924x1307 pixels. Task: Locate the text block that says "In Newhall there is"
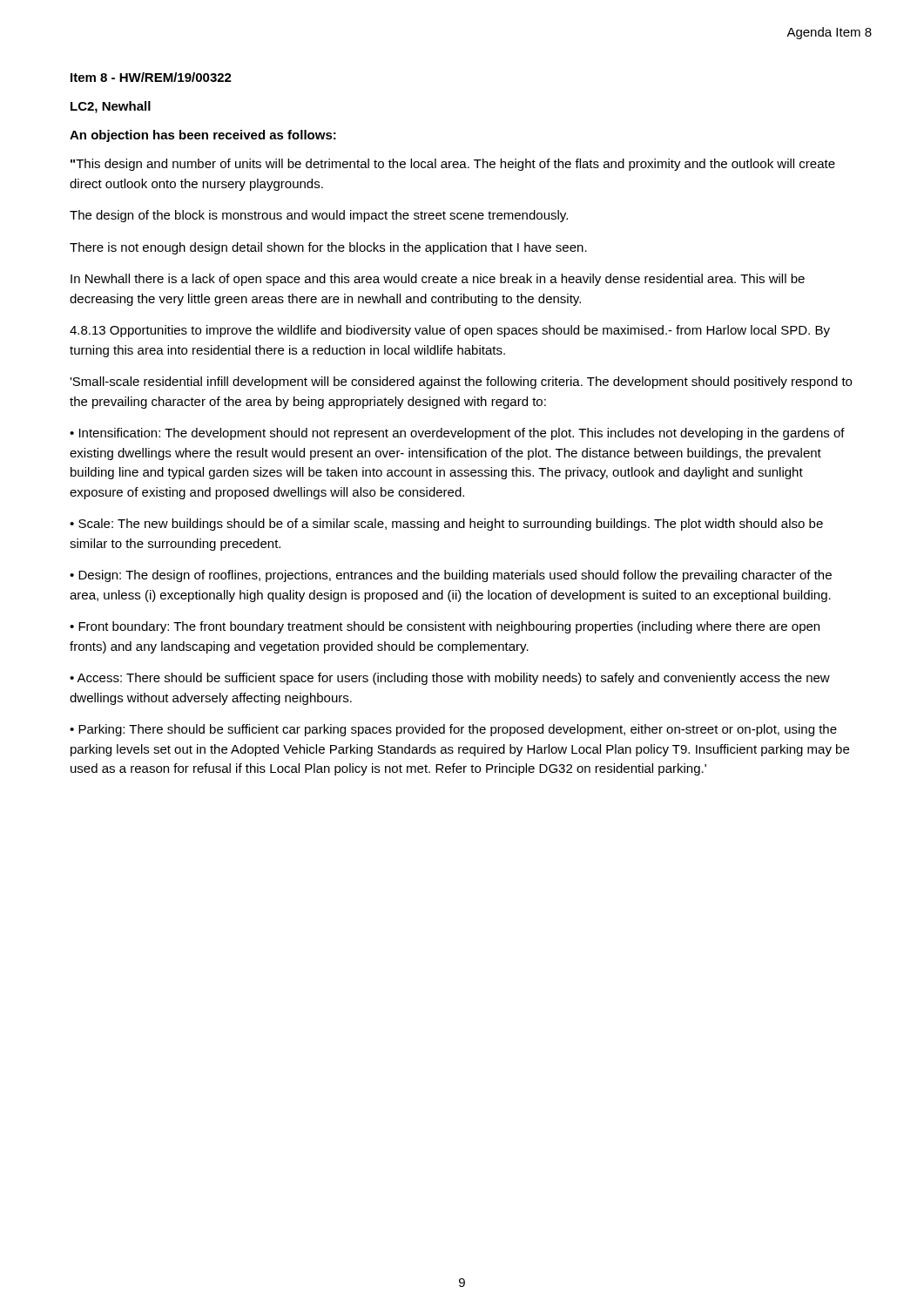[x=437, y=288]
